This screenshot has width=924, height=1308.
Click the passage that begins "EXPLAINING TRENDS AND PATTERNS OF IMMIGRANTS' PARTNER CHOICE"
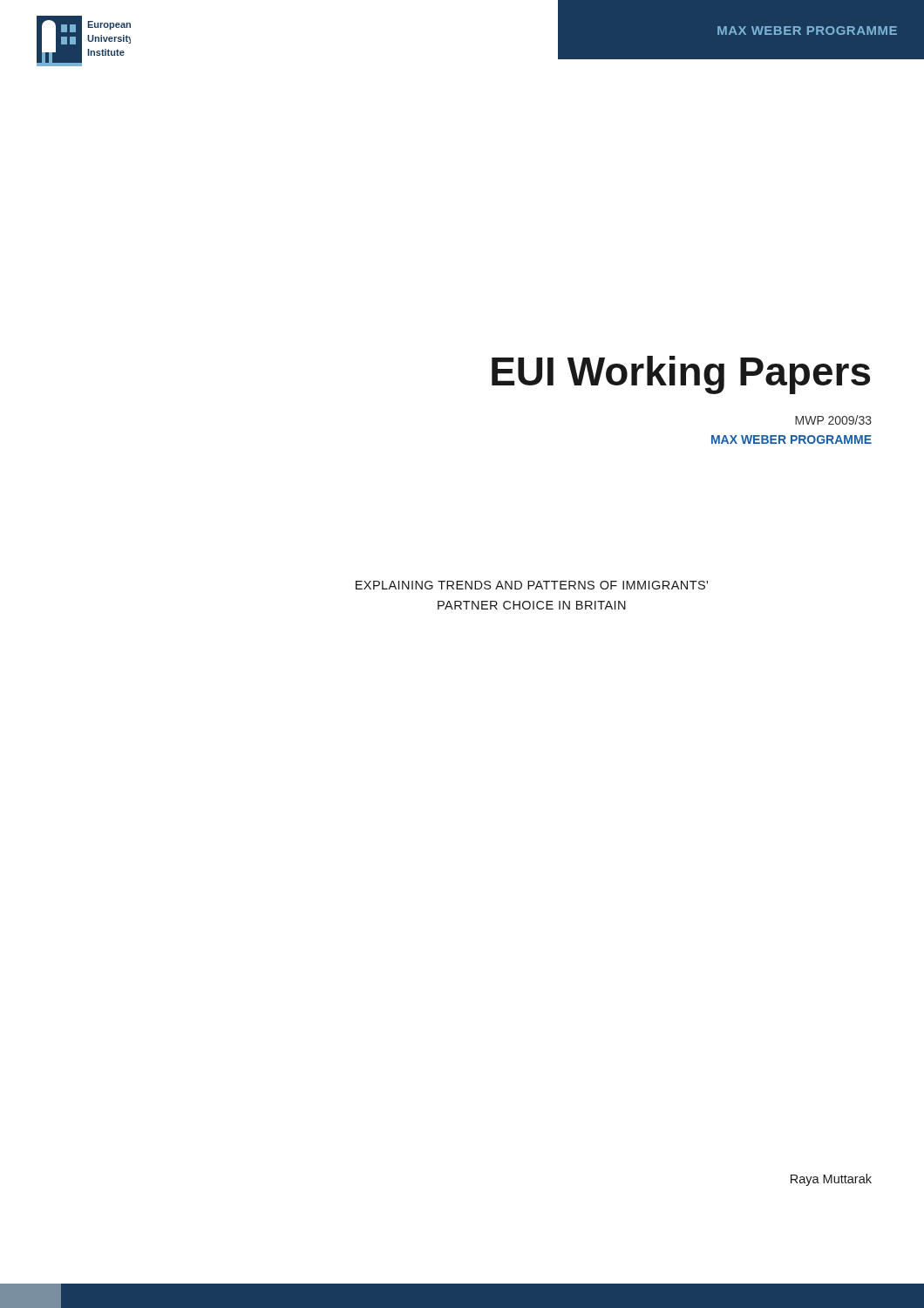point(532,596)
